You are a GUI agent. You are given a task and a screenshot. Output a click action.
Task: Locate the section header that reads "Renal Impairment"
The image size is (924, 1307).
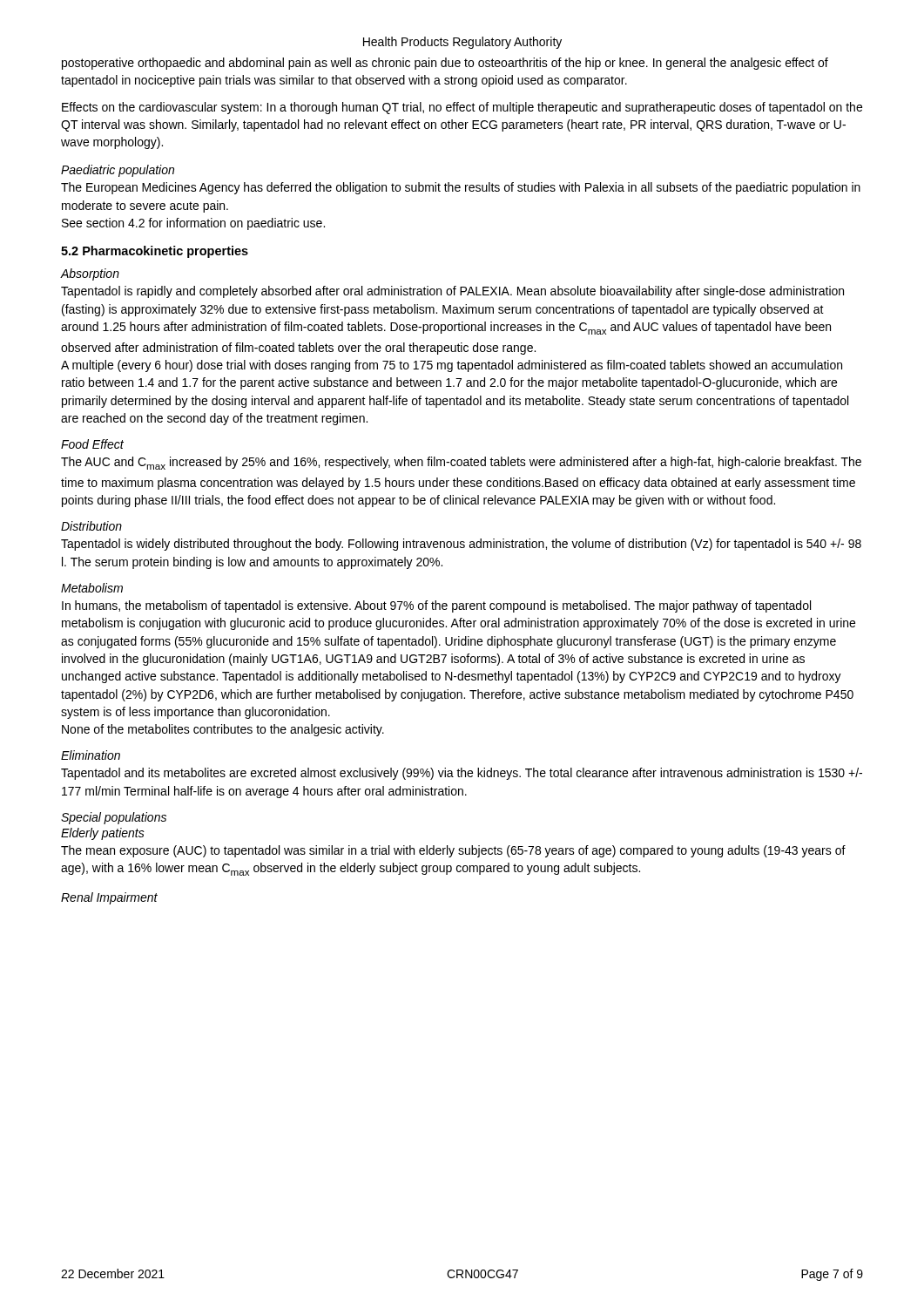(x=109, y=898)
